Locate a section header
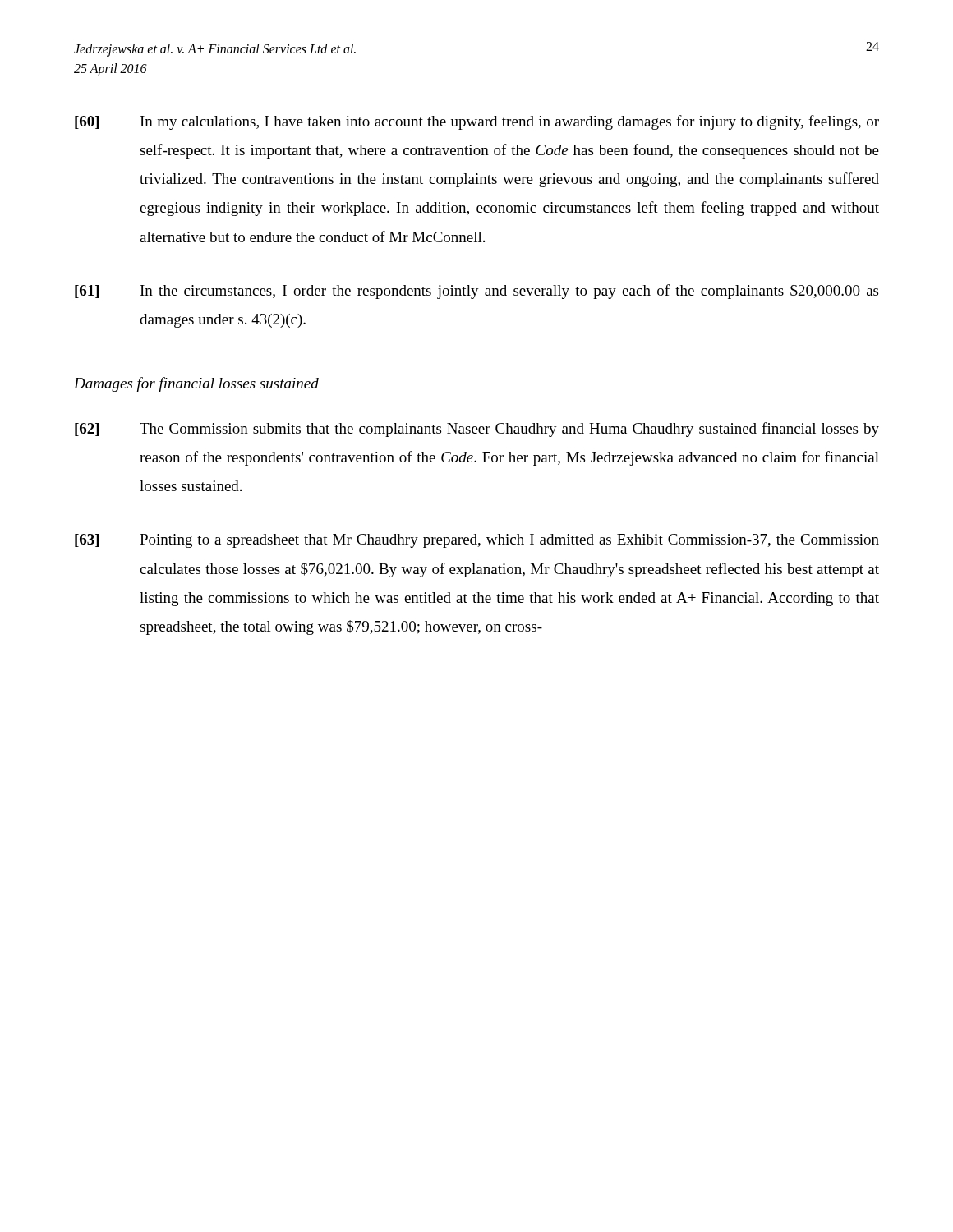 [x=196, y=383]
